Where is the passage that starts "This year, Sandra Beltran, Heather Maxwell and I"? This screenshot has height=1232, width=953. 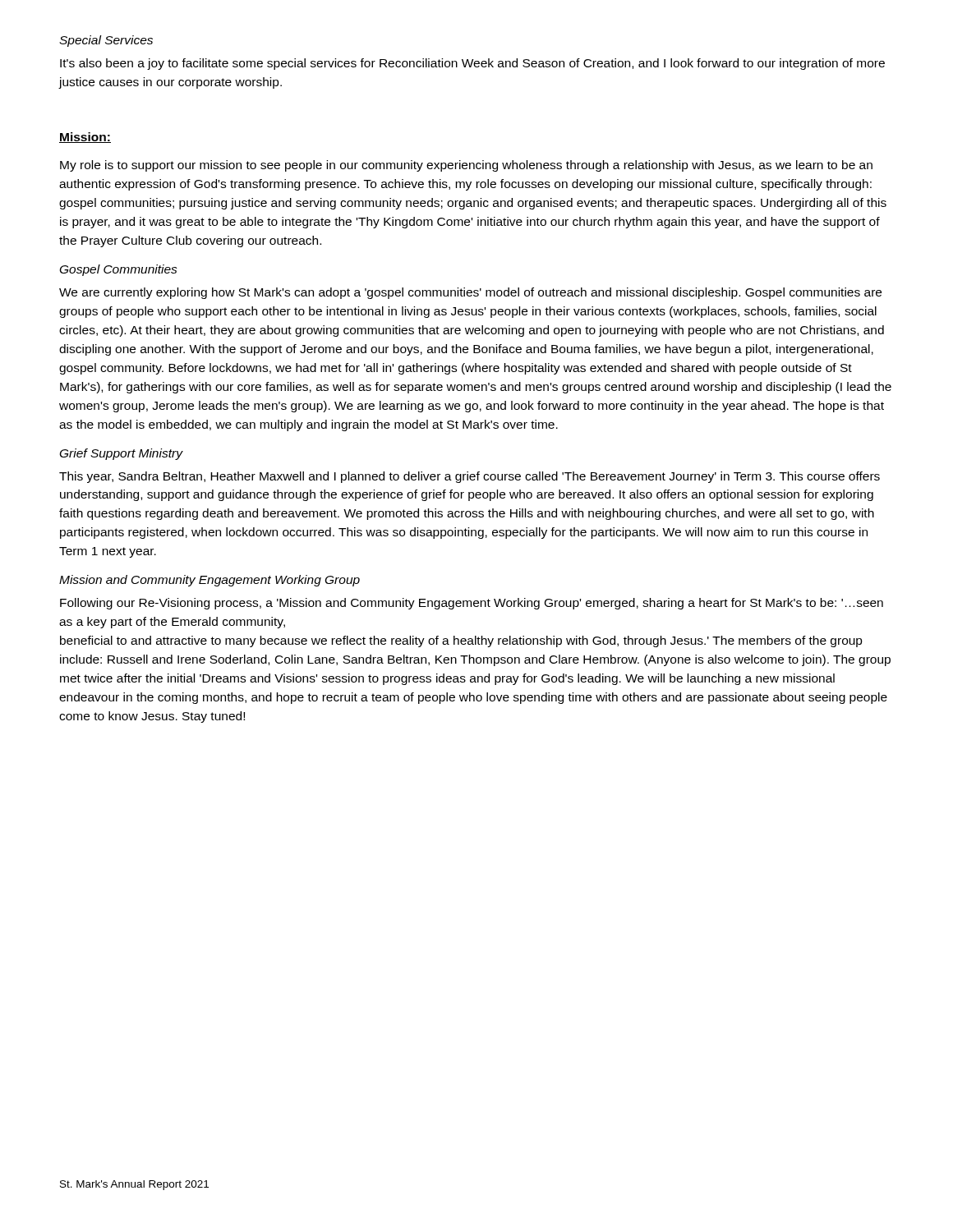click(470, 513)
